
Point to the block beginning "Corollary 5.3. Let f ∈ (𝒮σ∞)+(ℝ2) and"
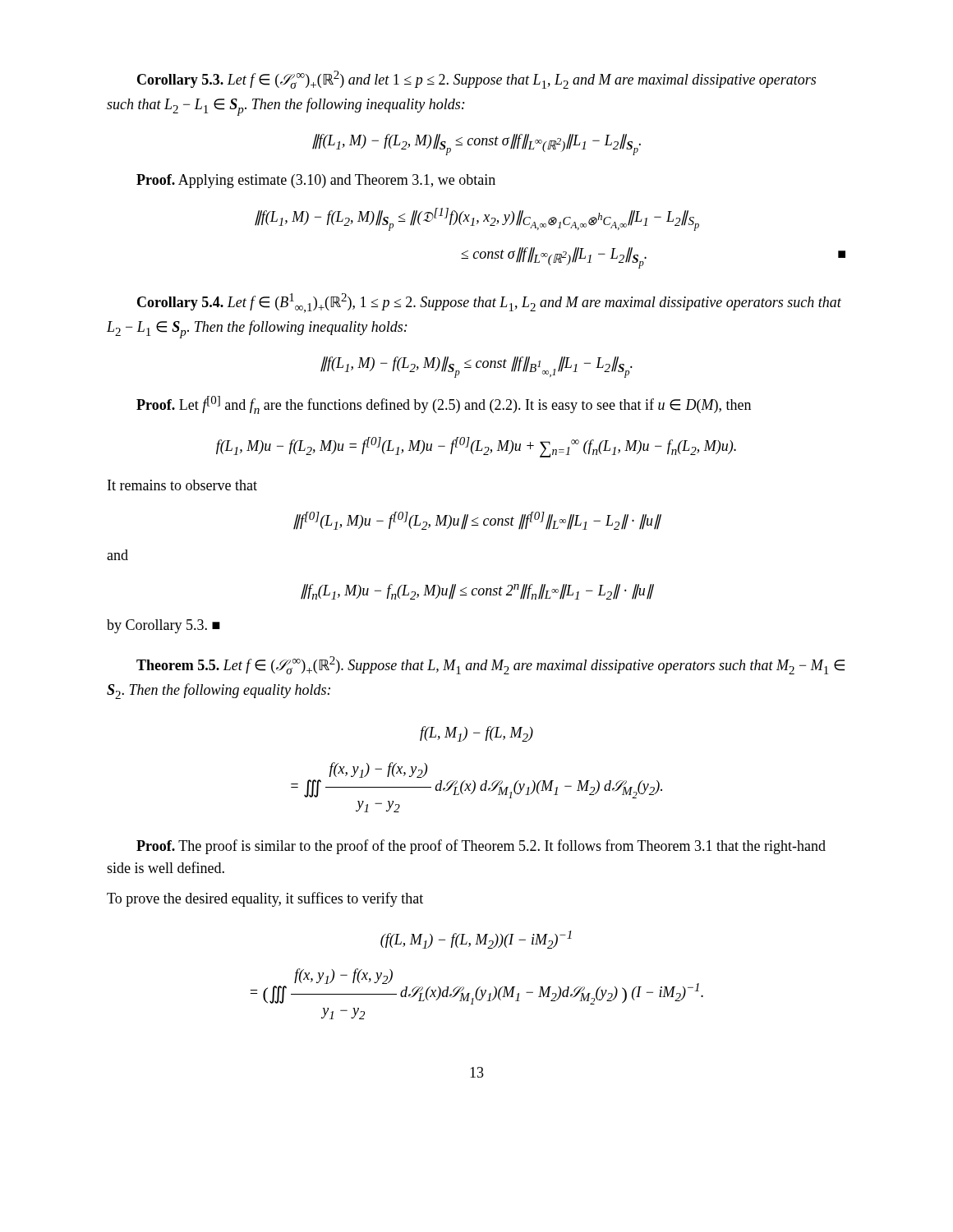462,92
